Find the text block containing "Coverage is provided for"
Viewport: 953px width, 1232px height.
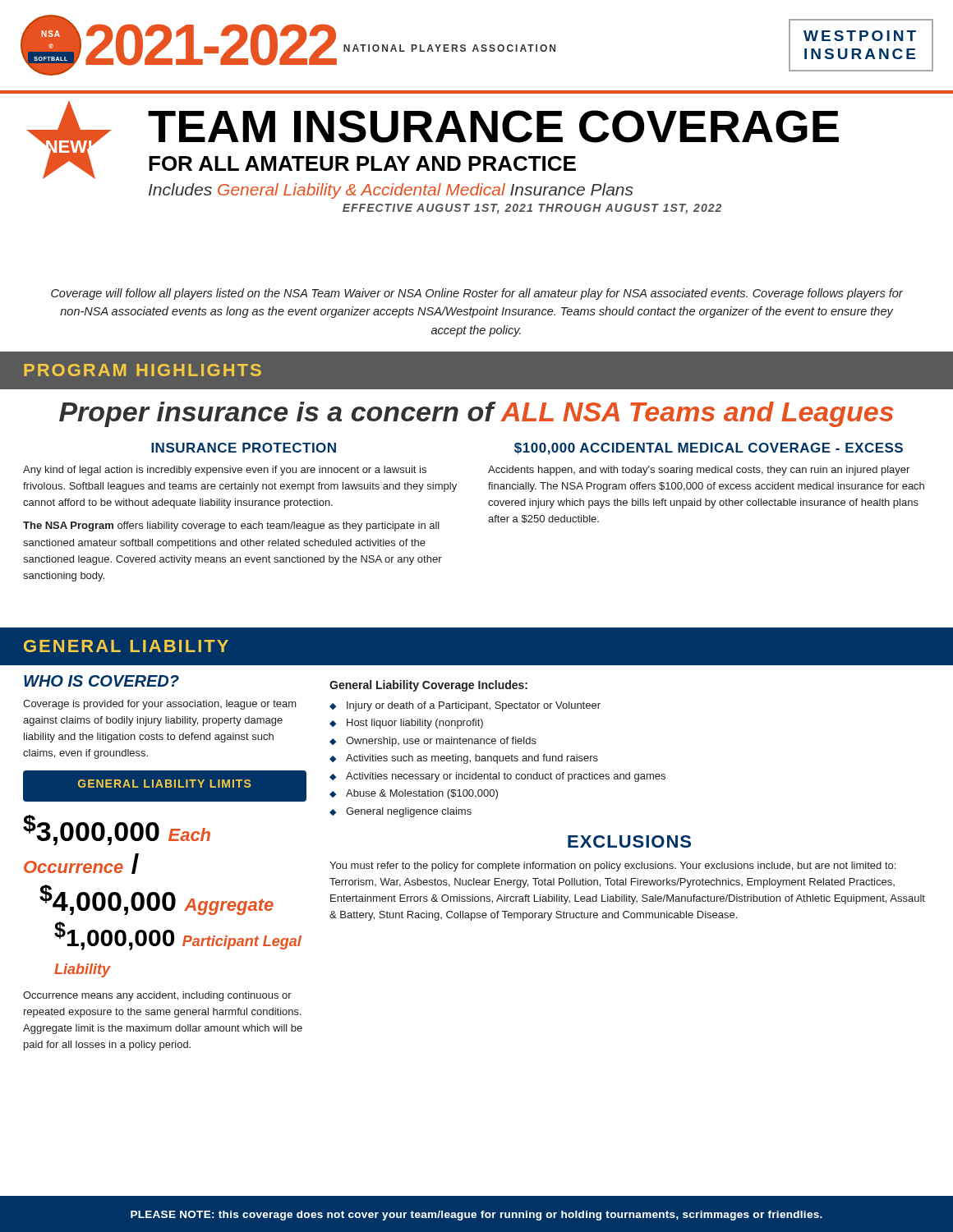coord(160,728)
